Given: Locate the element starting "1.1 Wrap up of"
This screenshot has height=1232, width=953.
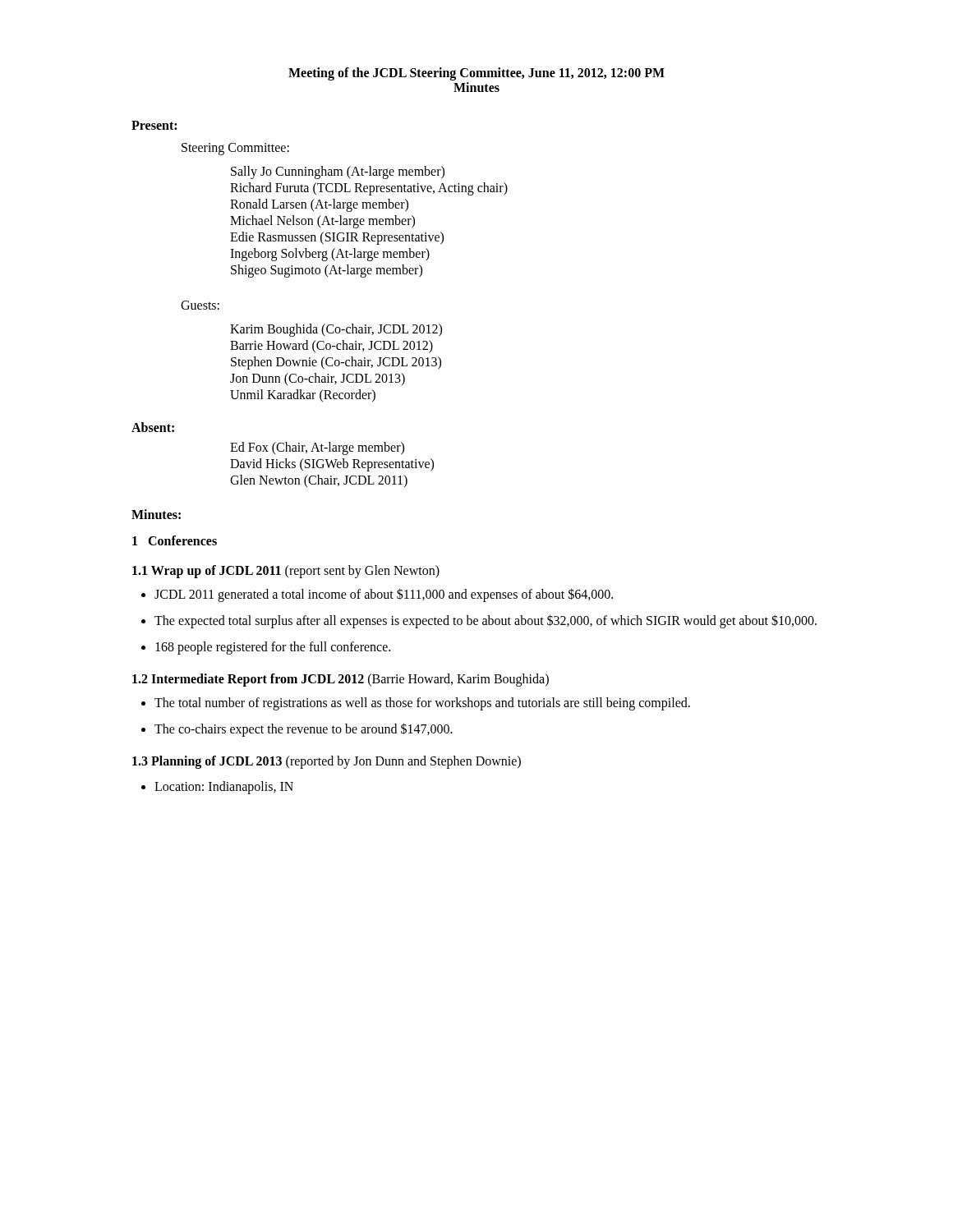Looking at the screenshot, I should pos(285,570).
